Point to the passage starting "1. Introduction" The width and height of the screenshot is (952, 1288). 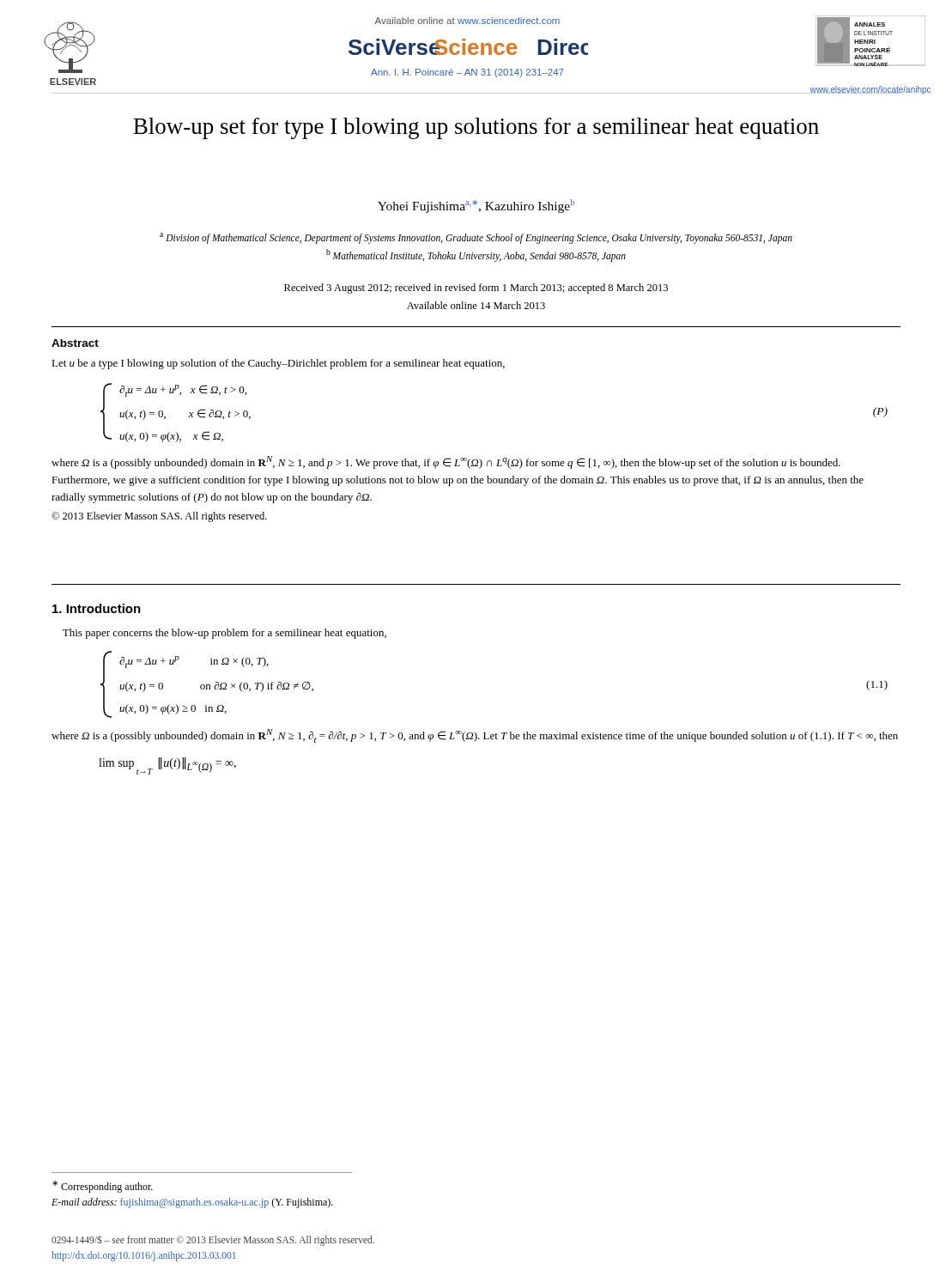[96, 608]
